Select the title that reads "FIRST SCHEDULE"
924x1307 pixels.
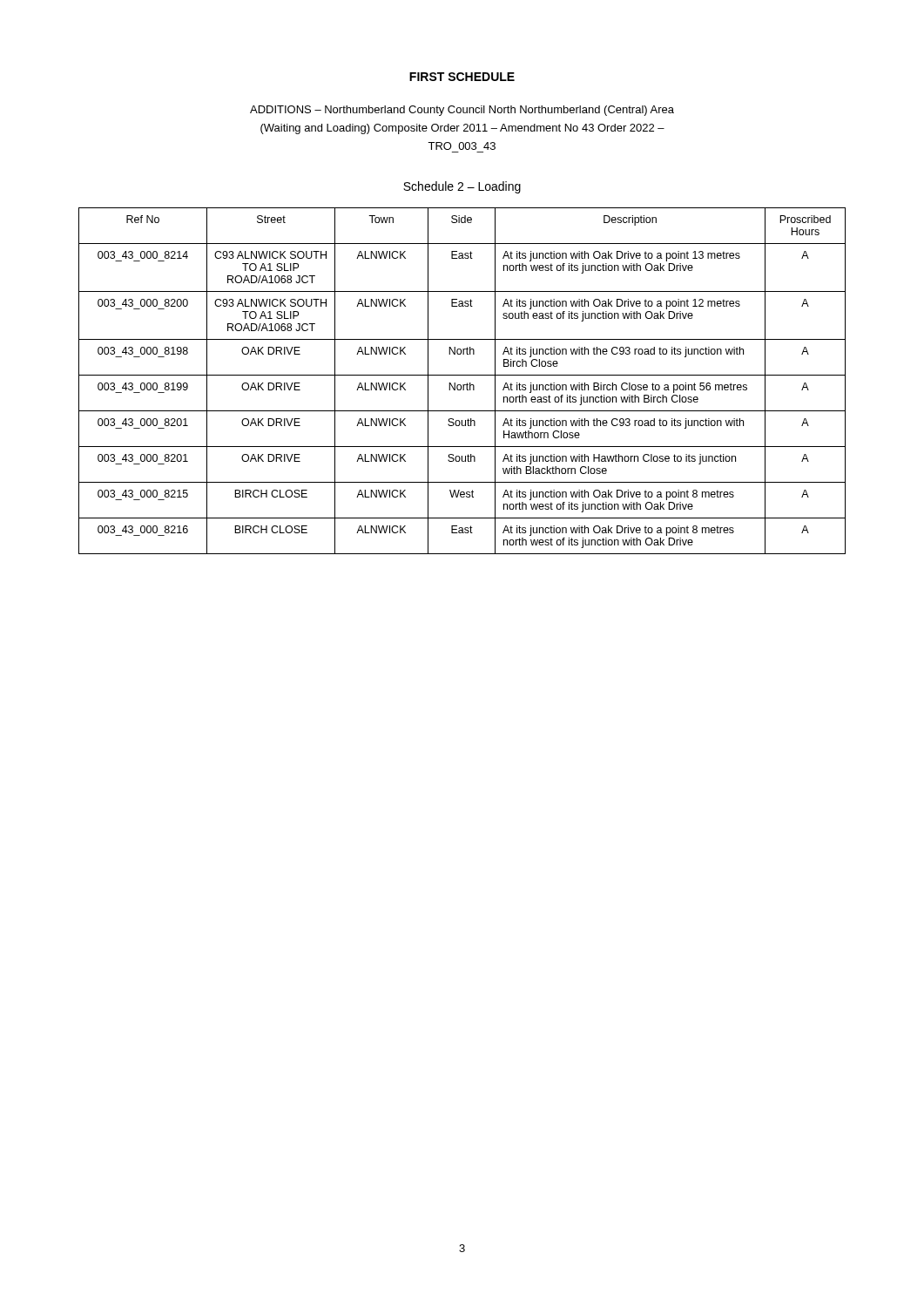[462, 77]
